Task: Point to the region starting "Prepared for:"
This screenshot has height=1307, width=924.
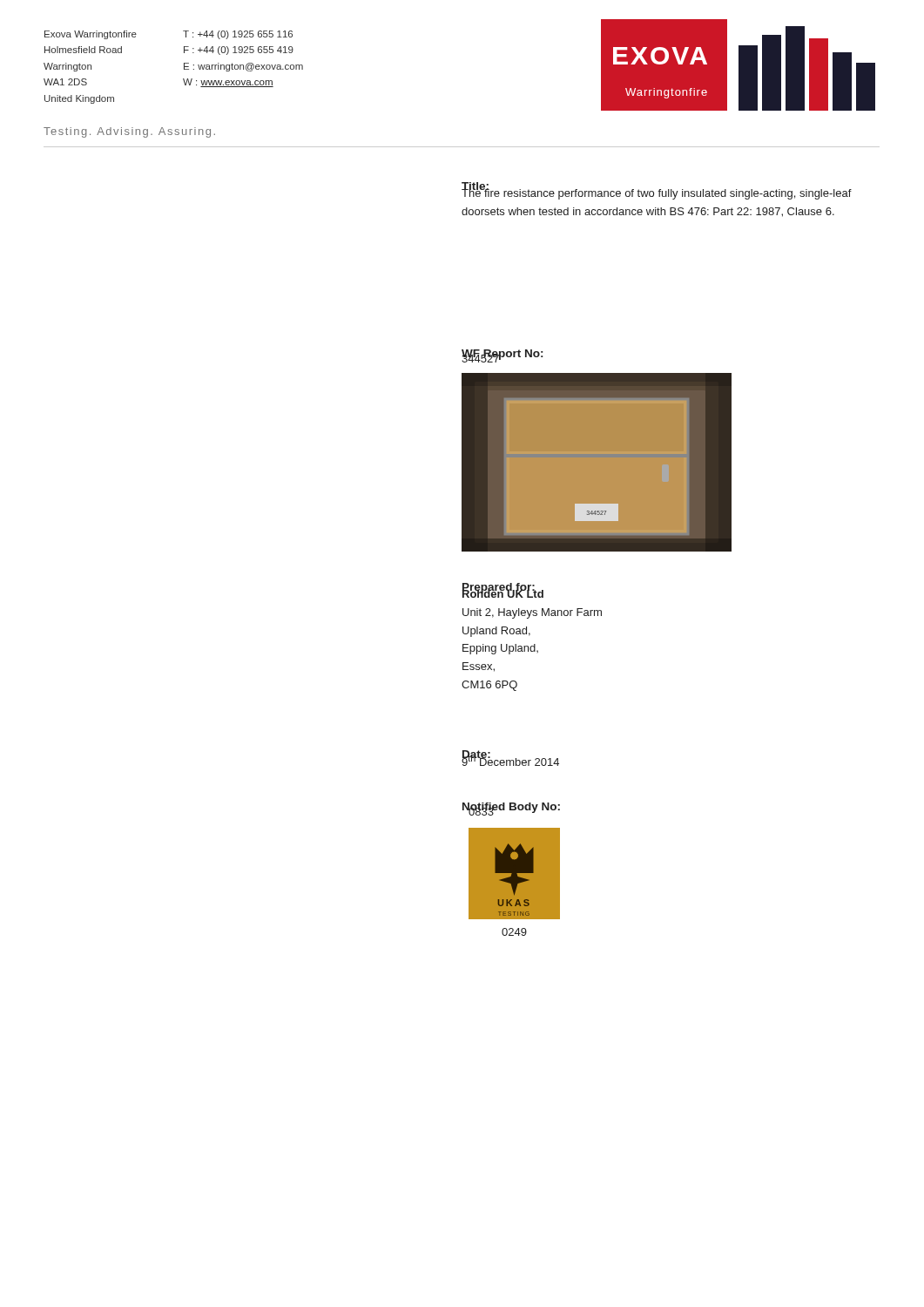Action: pyautogui.click(x=502, y=588)
